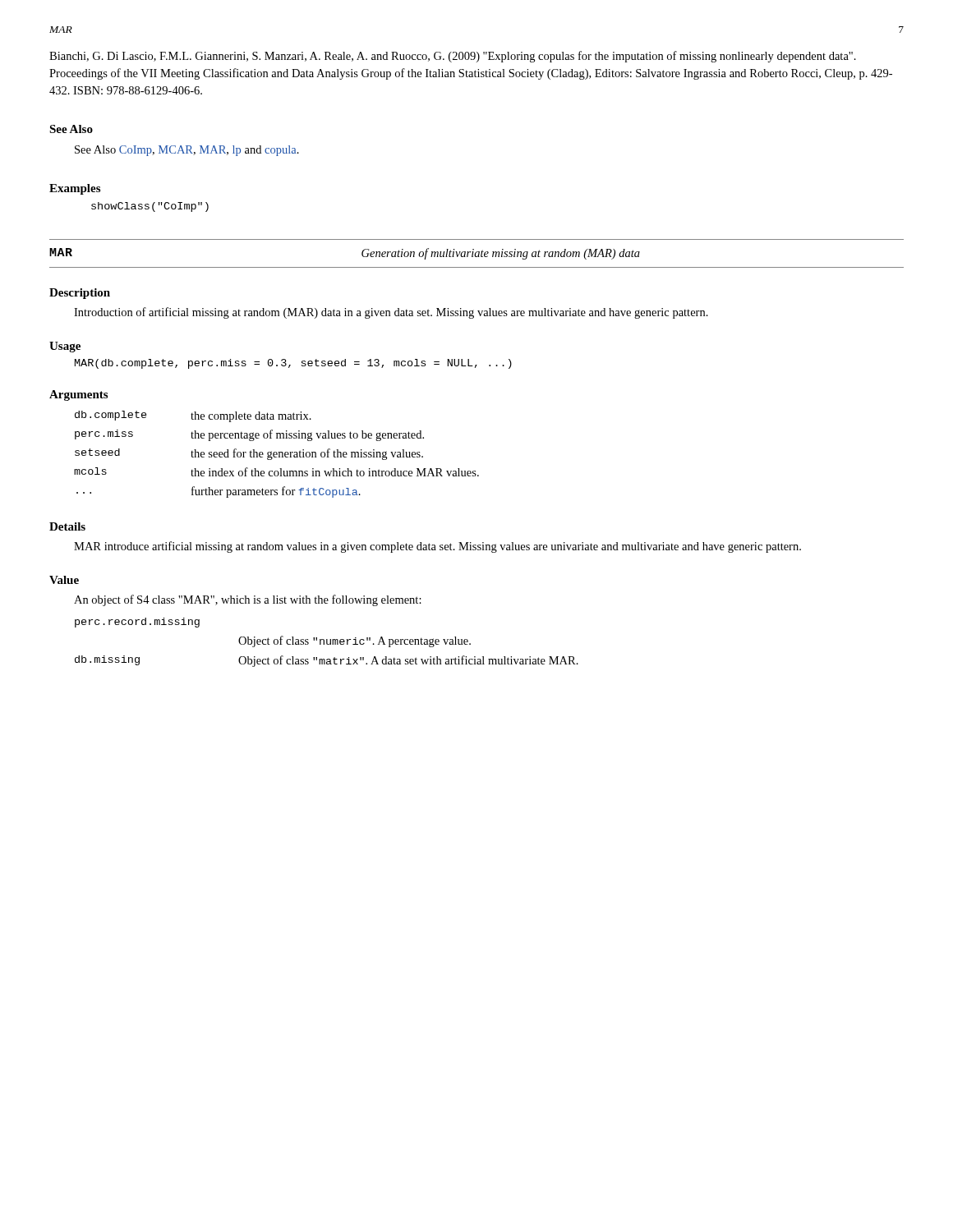Where is the passage that starts "See Also CoImp, MCAR, MAR, lp and"?
Screen dimensions: 1232x953
(187, 150)
